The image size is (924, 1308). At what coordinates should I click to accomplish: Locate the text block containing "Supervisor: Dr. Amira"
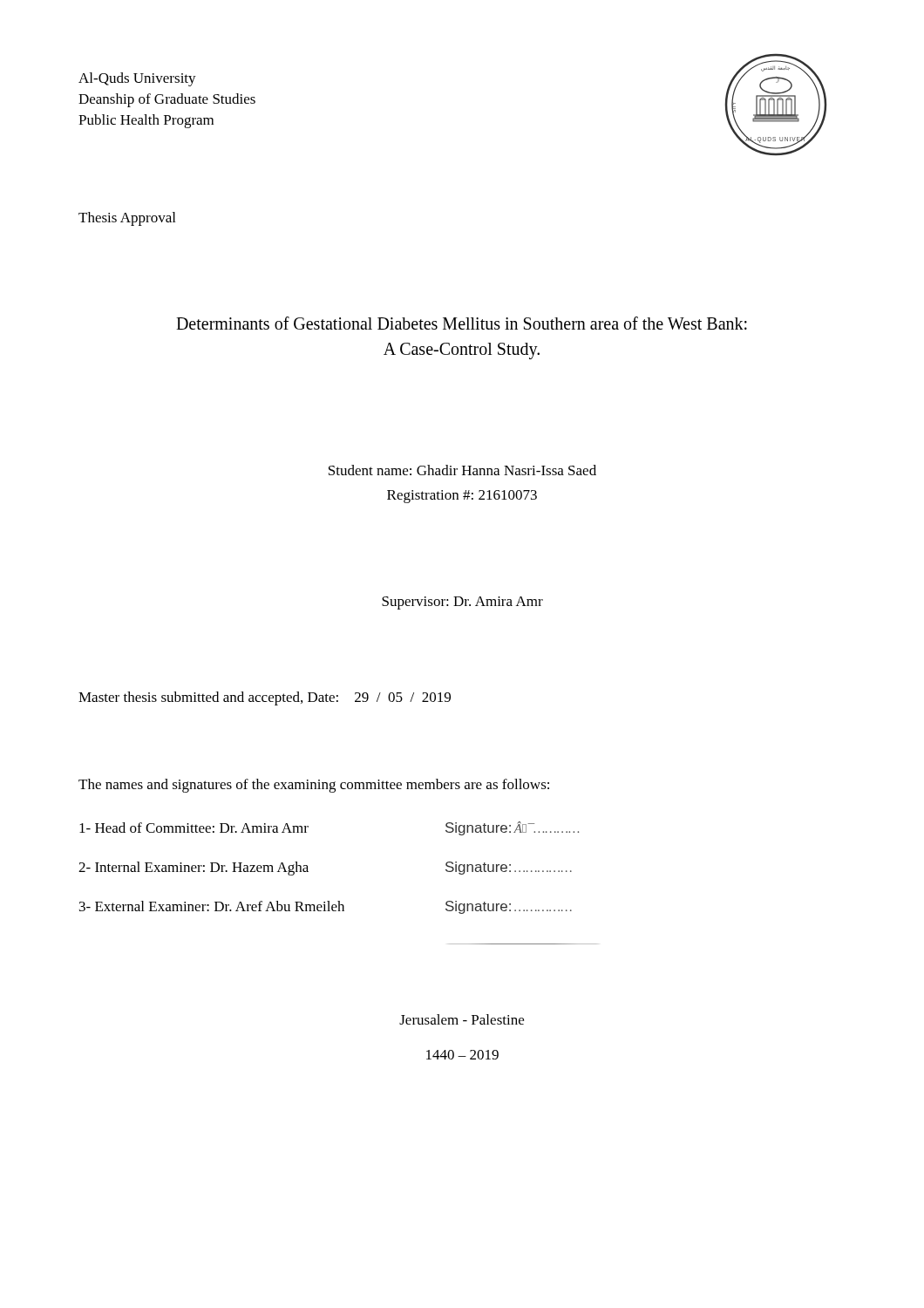[x=462, y=601]
